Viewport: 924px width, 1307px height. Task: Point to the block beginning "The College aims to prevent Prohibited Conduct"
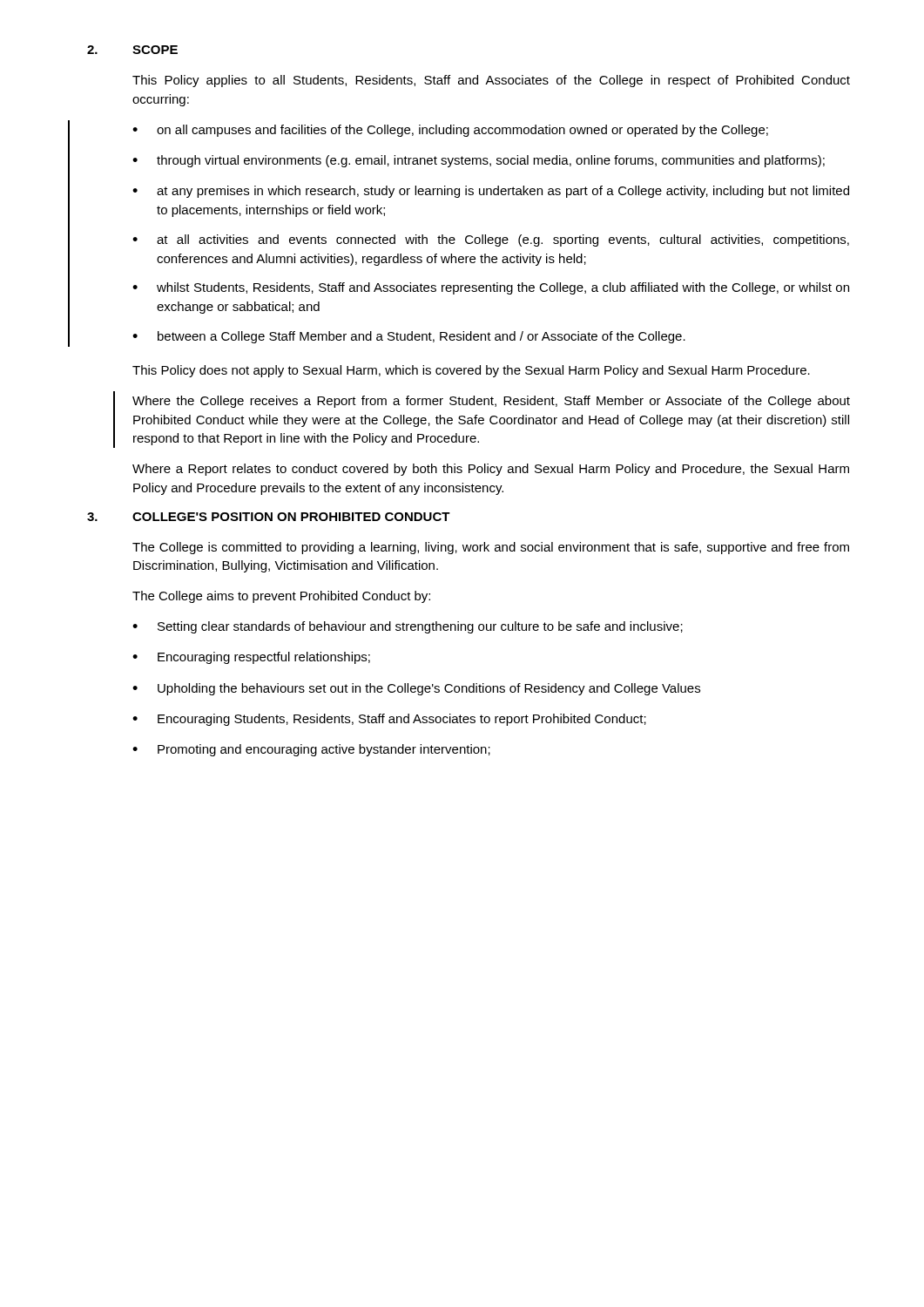pyautogui.click(x=282, y=596)
